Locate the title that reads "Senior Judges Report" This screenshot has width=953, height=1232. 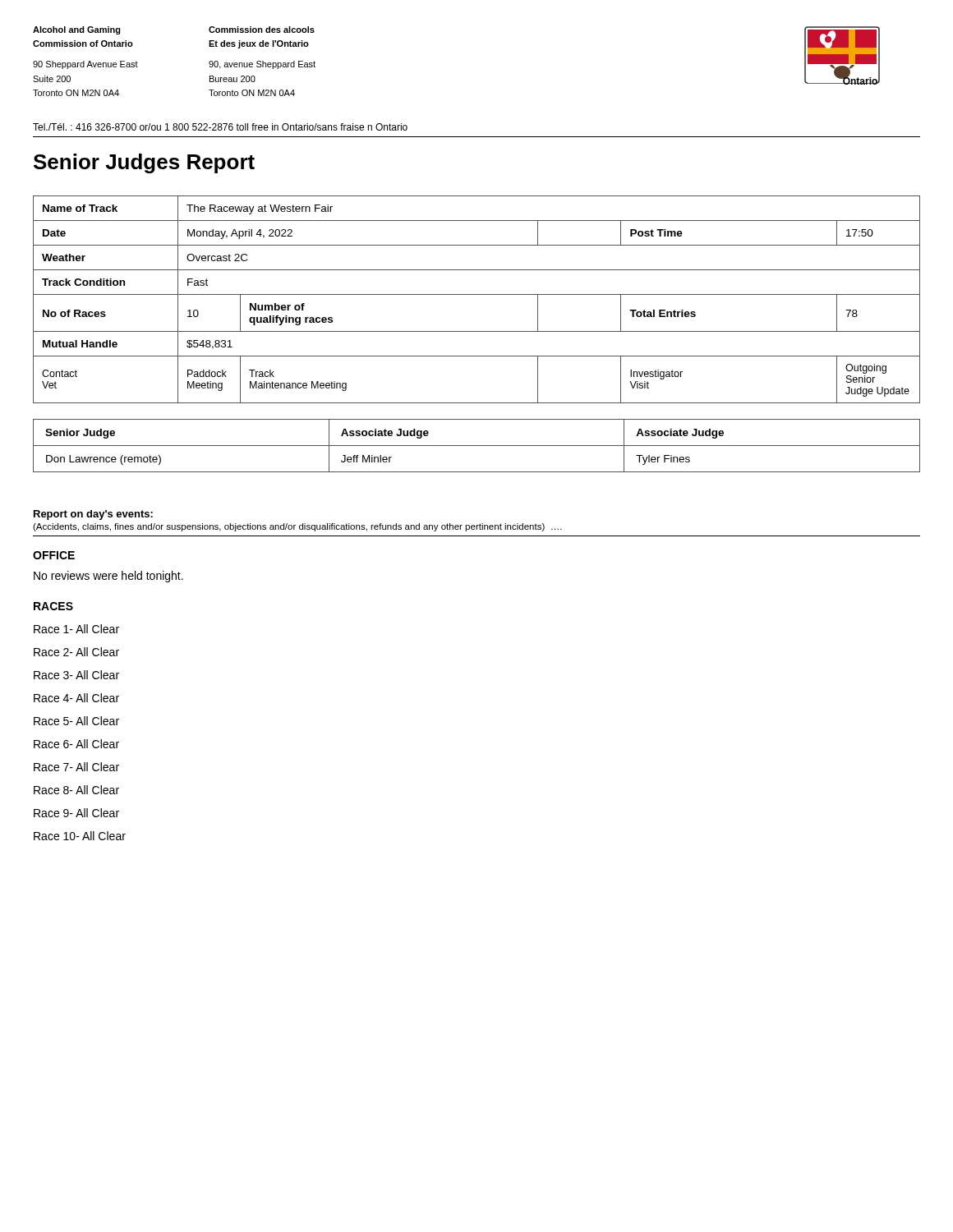(x=144, y=162)
